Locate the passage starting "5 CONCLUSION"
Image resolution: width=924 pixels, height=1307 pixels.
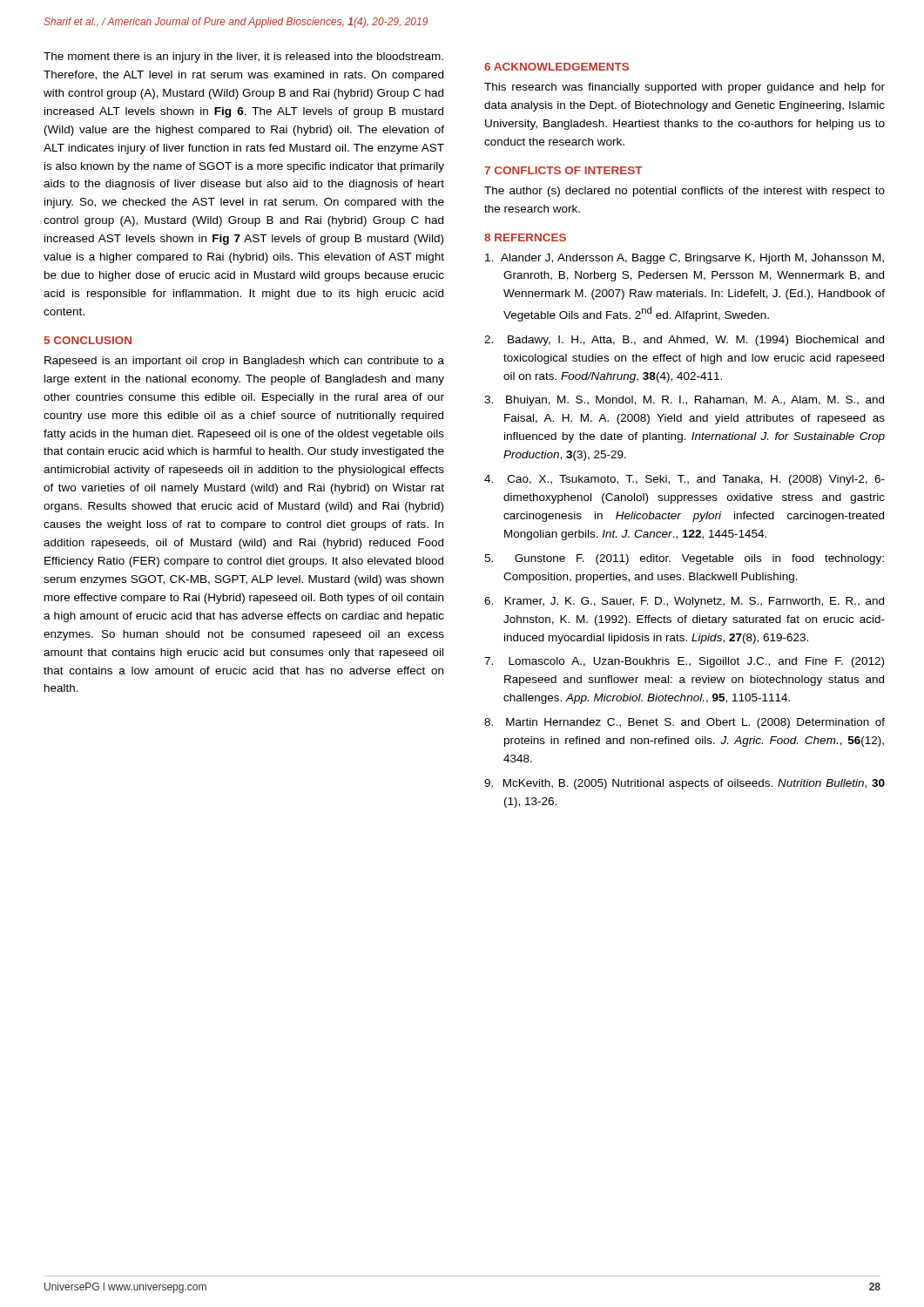88,340
